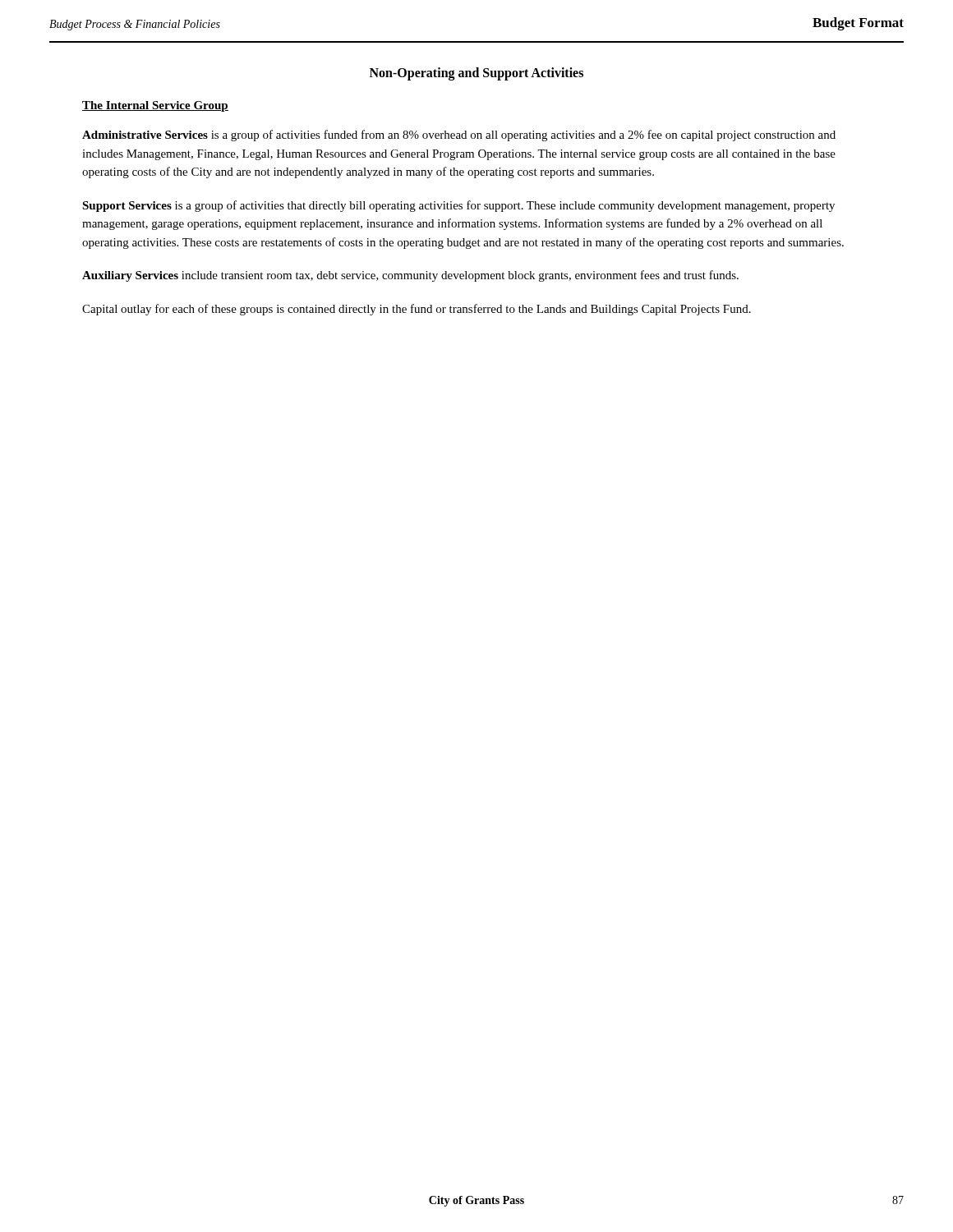This screenshot has height=1232, width=953.
Task: Navigate to the text block starting "Auxiliary Services include transient room tax, debt"
Action: pos(411,275)
